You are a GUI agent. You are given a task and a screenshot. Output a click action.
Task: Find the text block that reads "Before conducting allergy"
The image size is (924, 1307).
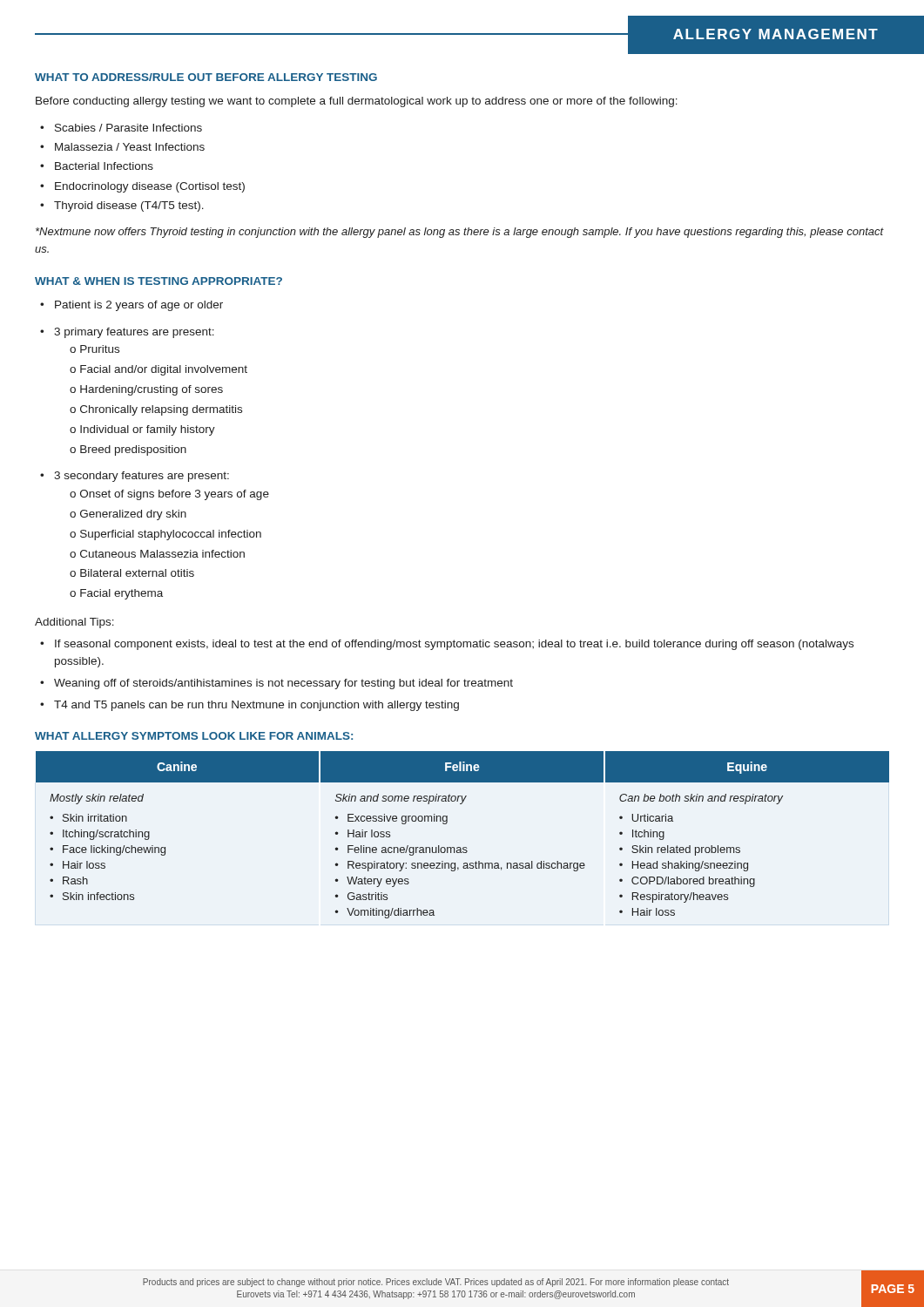[356, 101]
